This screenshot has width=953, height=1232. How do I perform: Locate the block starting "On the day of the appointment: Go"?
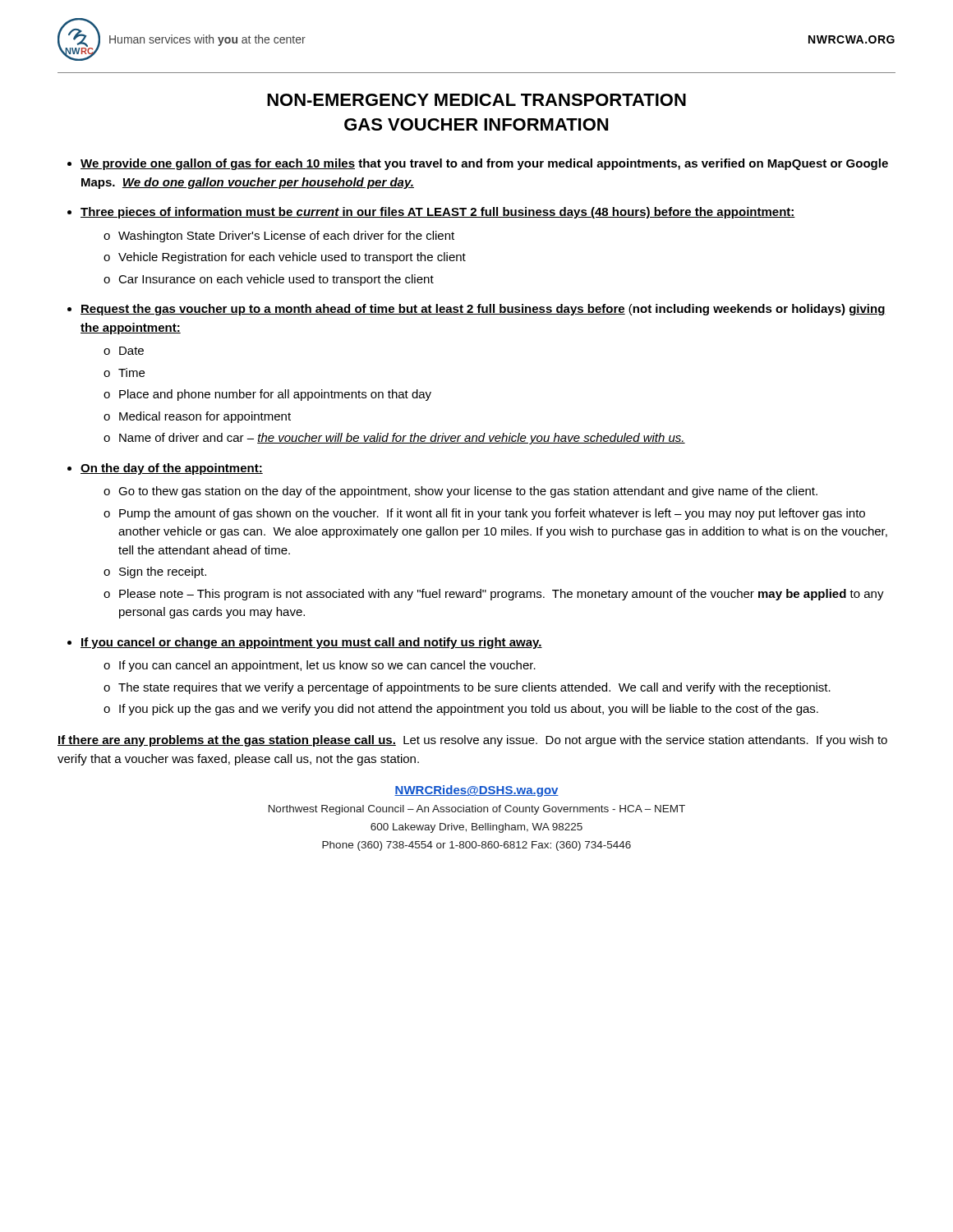click(x=488, y=541)
